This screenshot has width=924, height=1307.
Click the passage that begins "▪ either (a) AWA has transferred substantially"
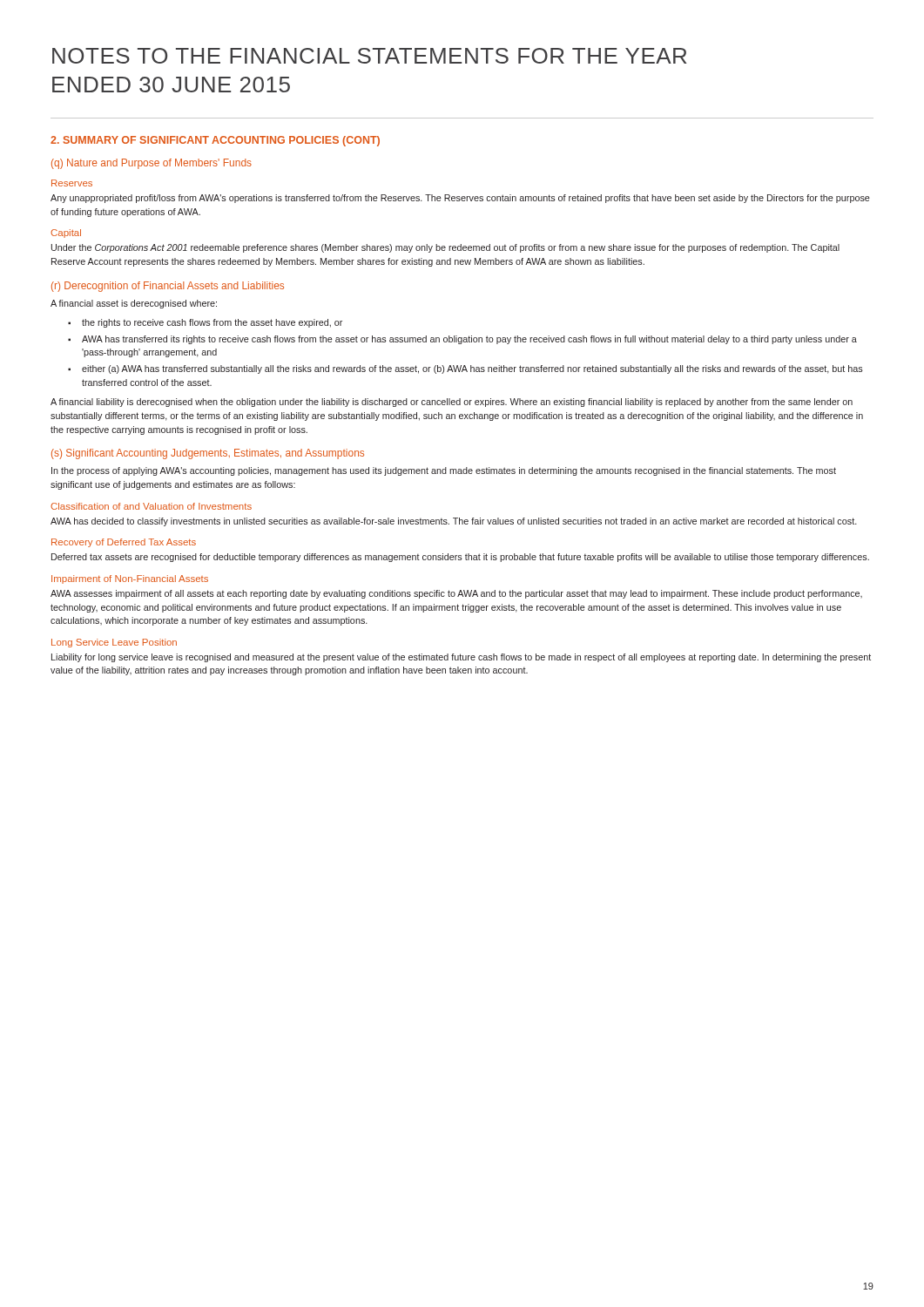pos(471,376)
